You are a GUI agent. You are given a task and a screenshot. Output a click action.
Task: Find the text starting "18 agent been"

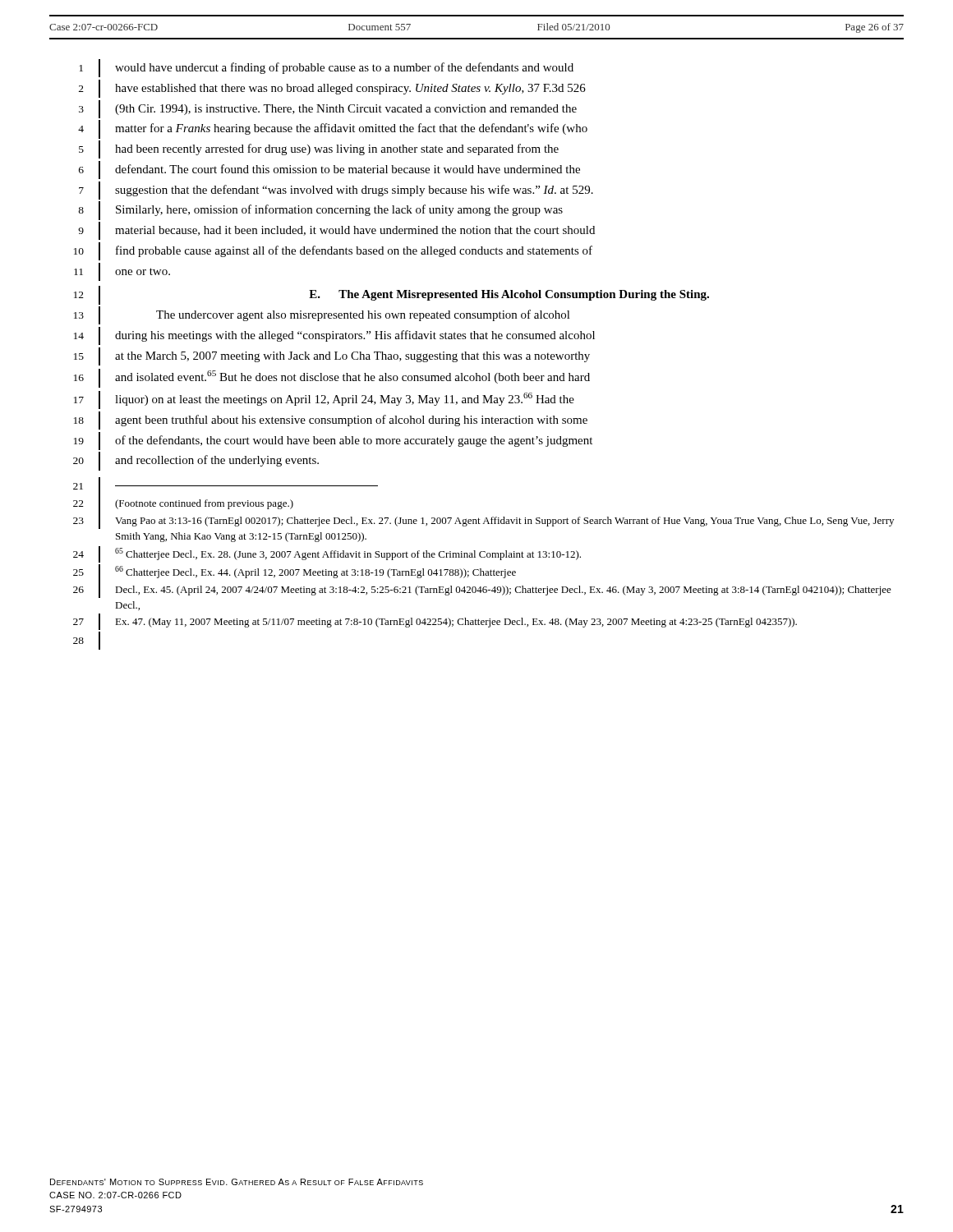(476, 420)
